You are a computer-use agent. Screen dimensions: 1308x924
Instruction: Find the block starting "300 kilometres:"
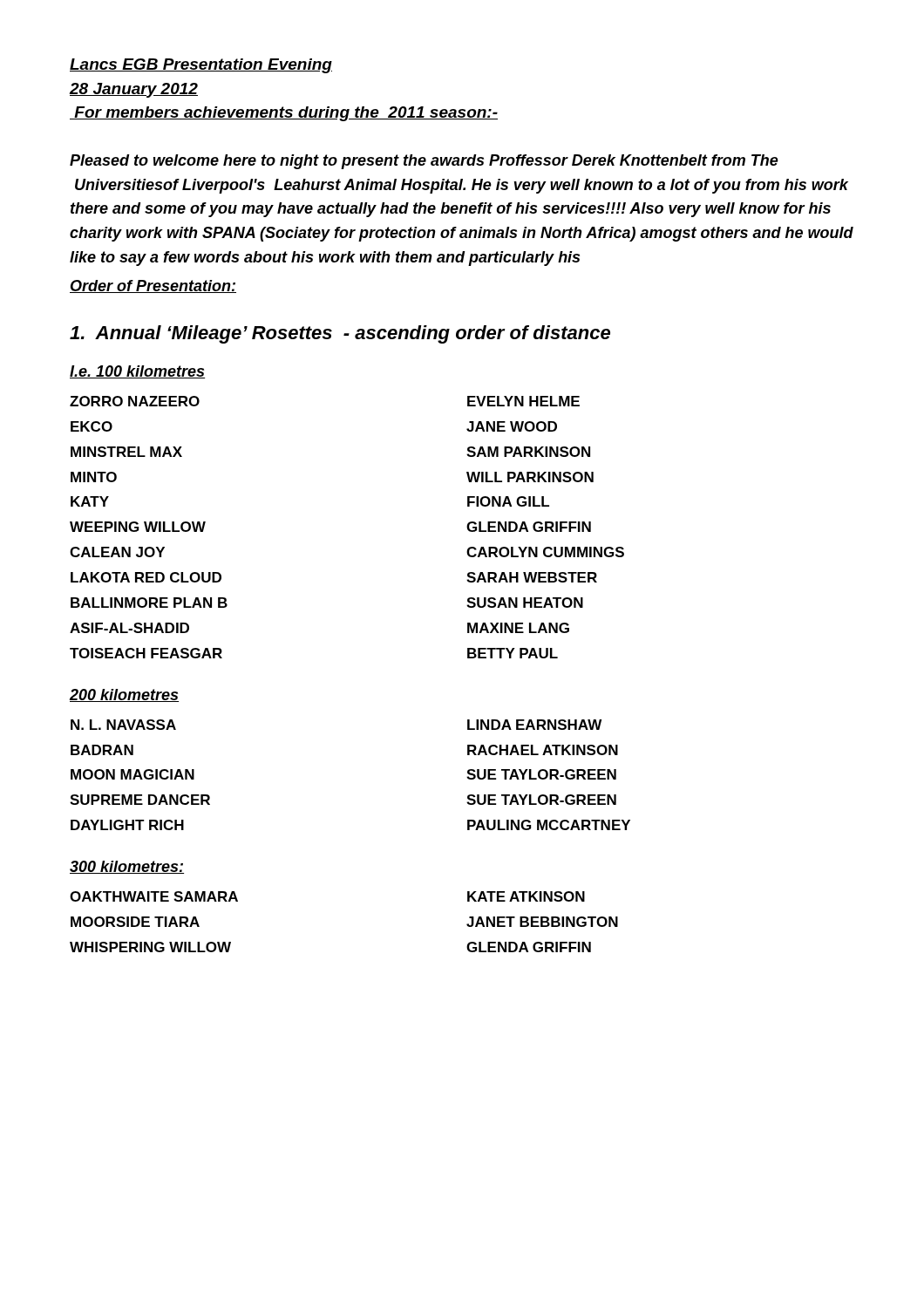(127, 867)
